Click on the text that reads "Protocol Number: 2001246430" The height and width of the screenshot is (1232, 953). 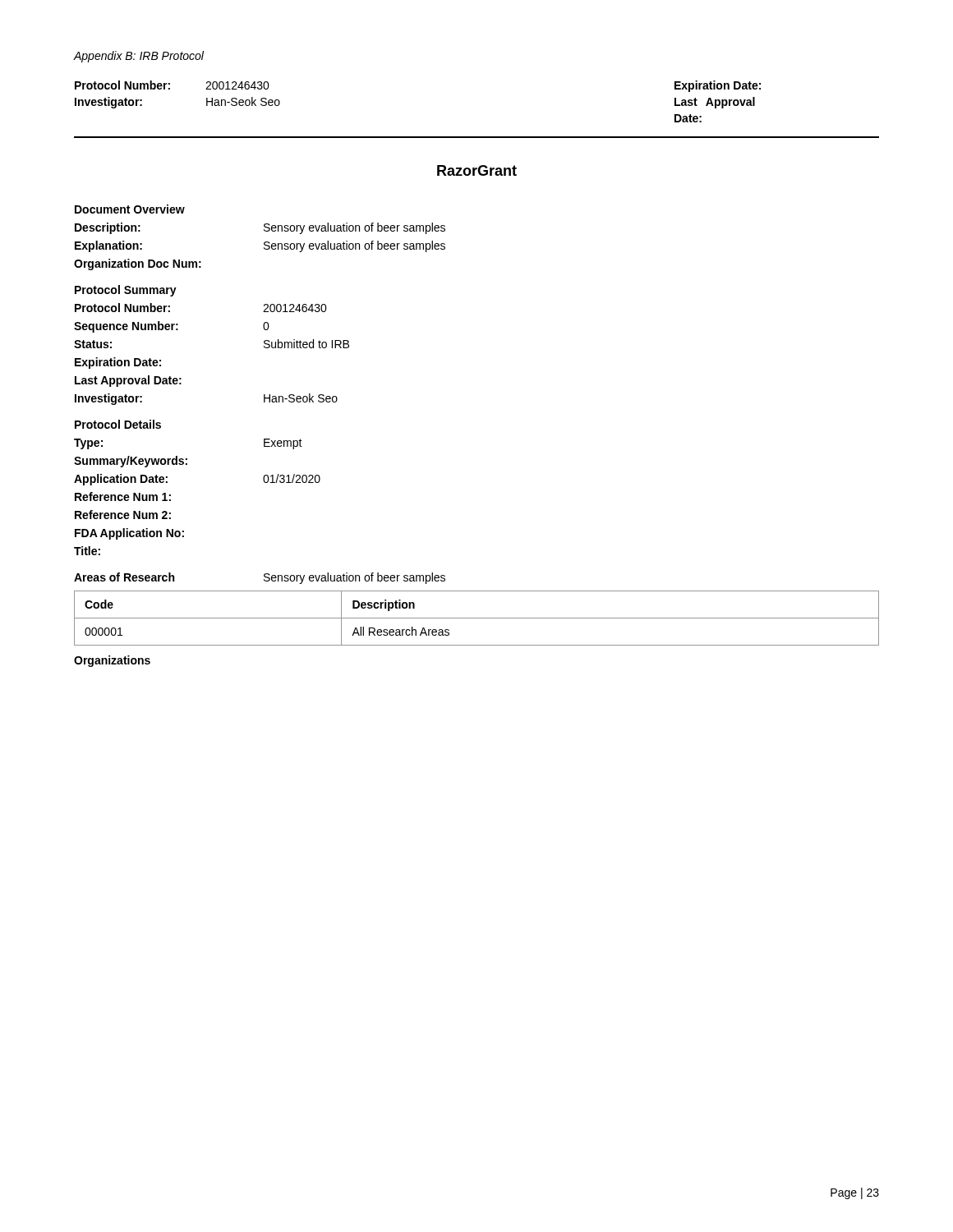tap(119, 308)
